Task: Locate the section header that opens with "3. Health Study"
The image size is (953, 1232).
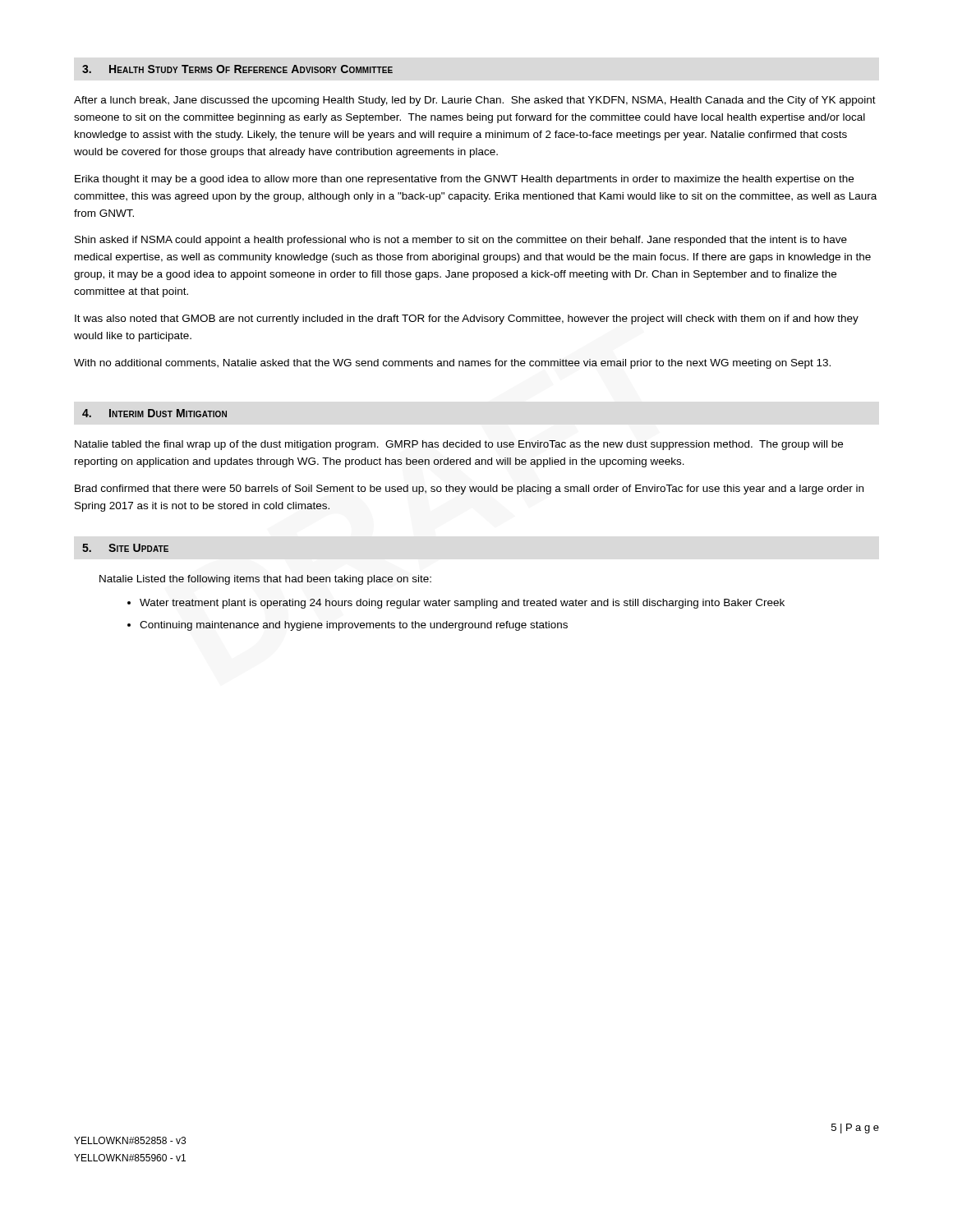Action: (x=238, y=69)
